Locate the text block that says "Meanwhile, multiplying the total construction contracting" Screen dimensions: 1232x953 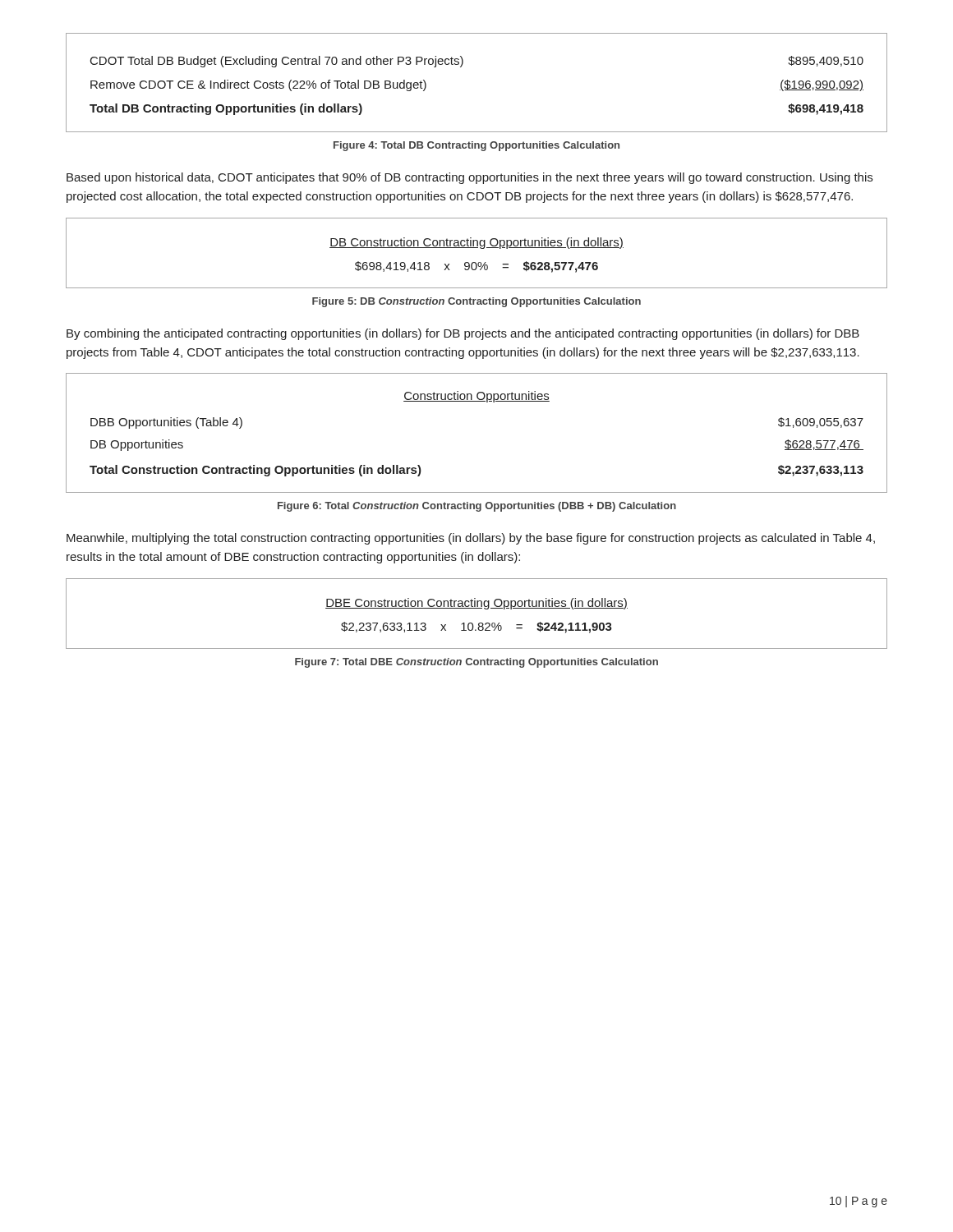click(x=471, y=547)
